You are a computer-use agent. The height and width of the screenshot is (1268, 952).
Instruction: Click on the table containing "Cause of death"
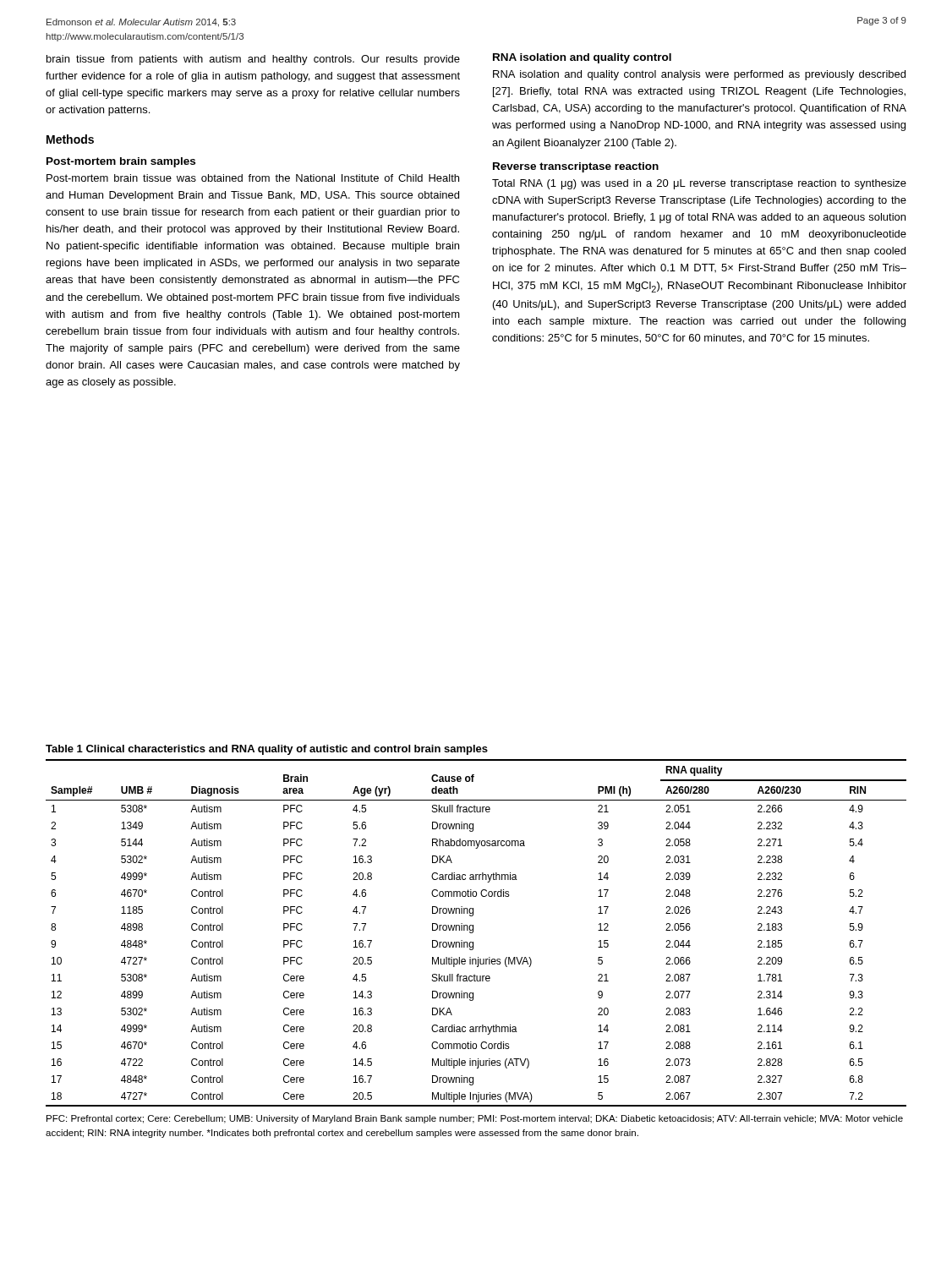click(476, 933)
